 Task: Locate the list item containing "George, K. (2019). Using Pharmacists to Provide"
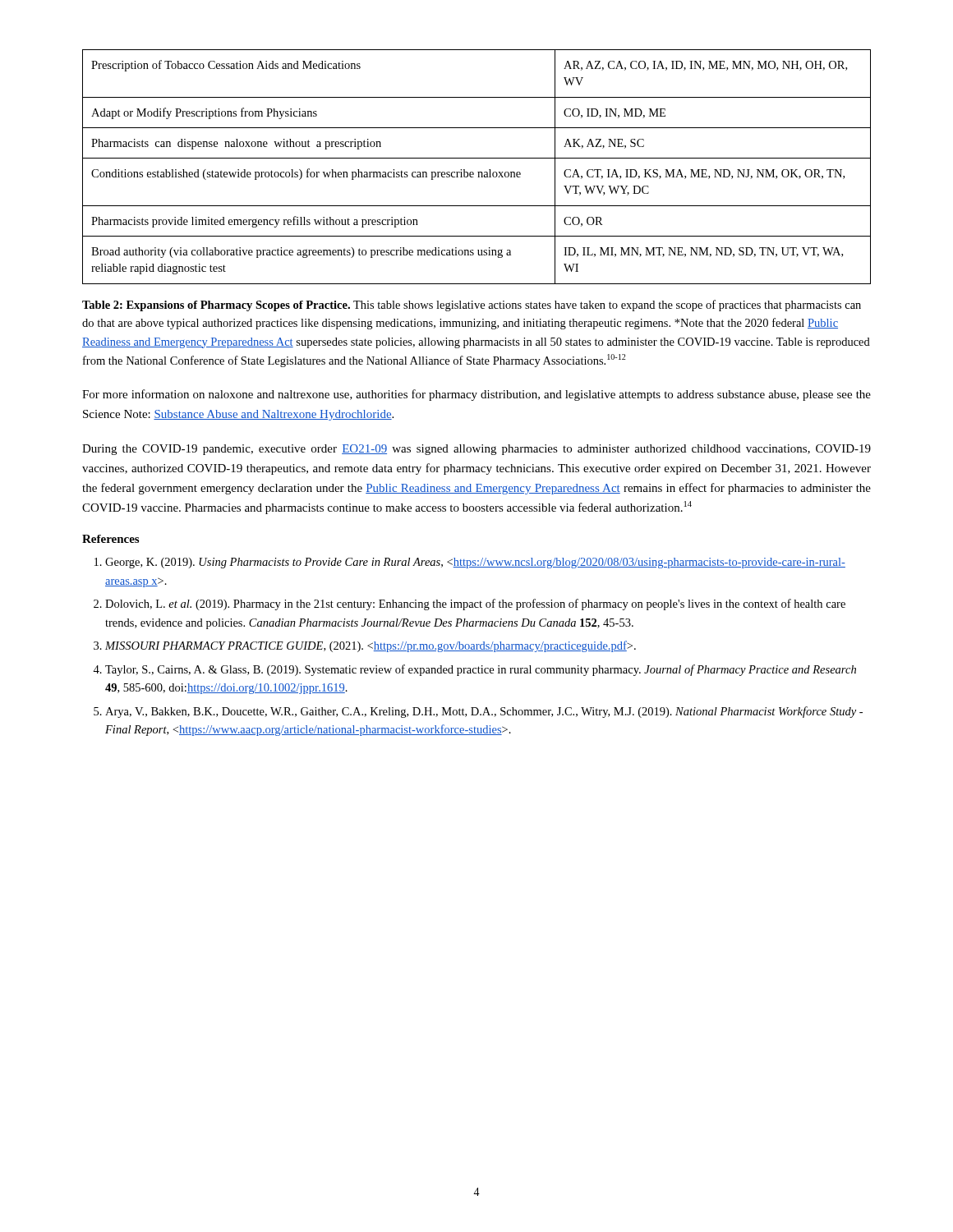475,571
